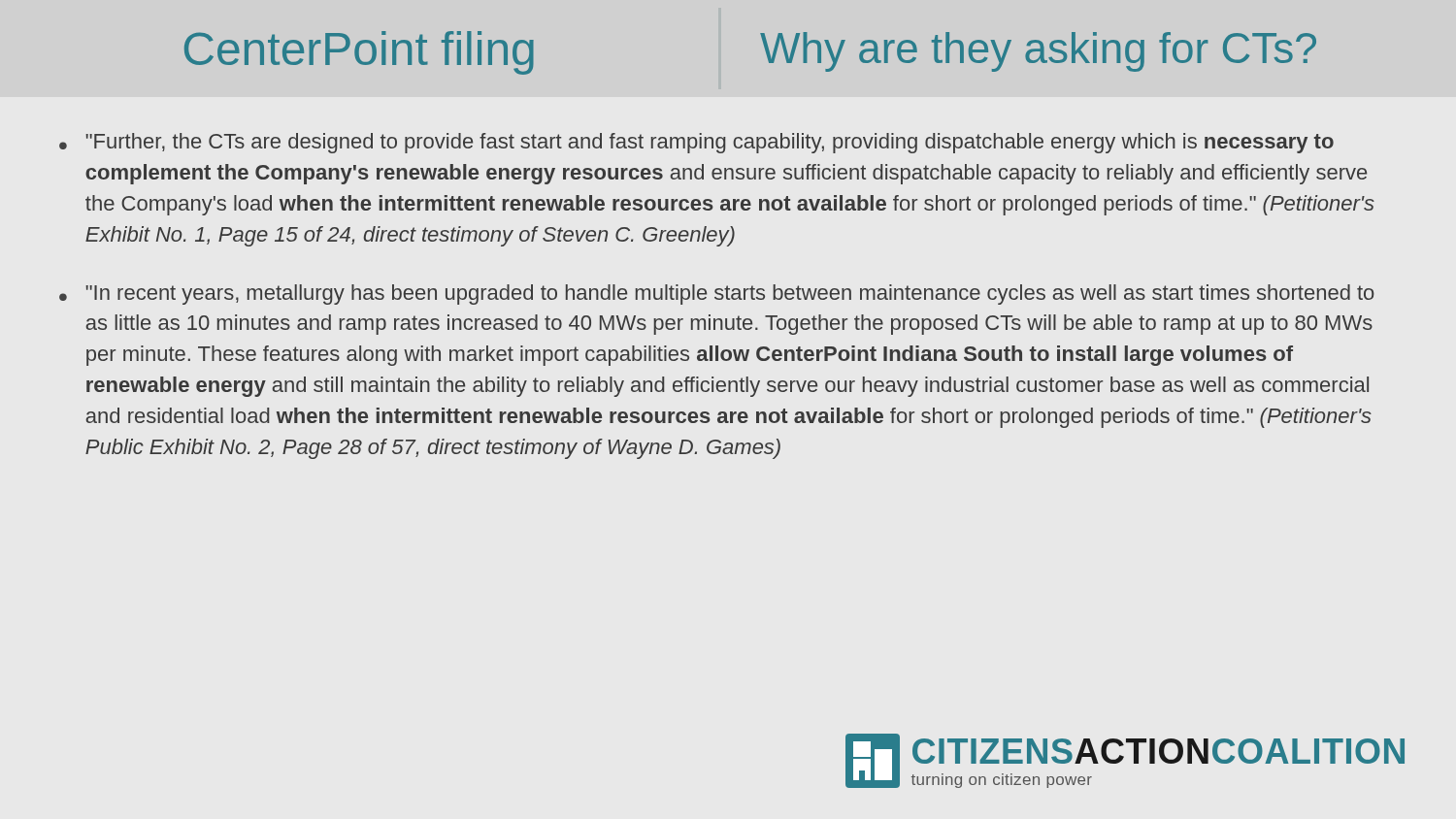This screenshot has width=1456, height=819.
Task: Select the list item containing "• "Further, the CTs are"
Action: click(728, 188)
